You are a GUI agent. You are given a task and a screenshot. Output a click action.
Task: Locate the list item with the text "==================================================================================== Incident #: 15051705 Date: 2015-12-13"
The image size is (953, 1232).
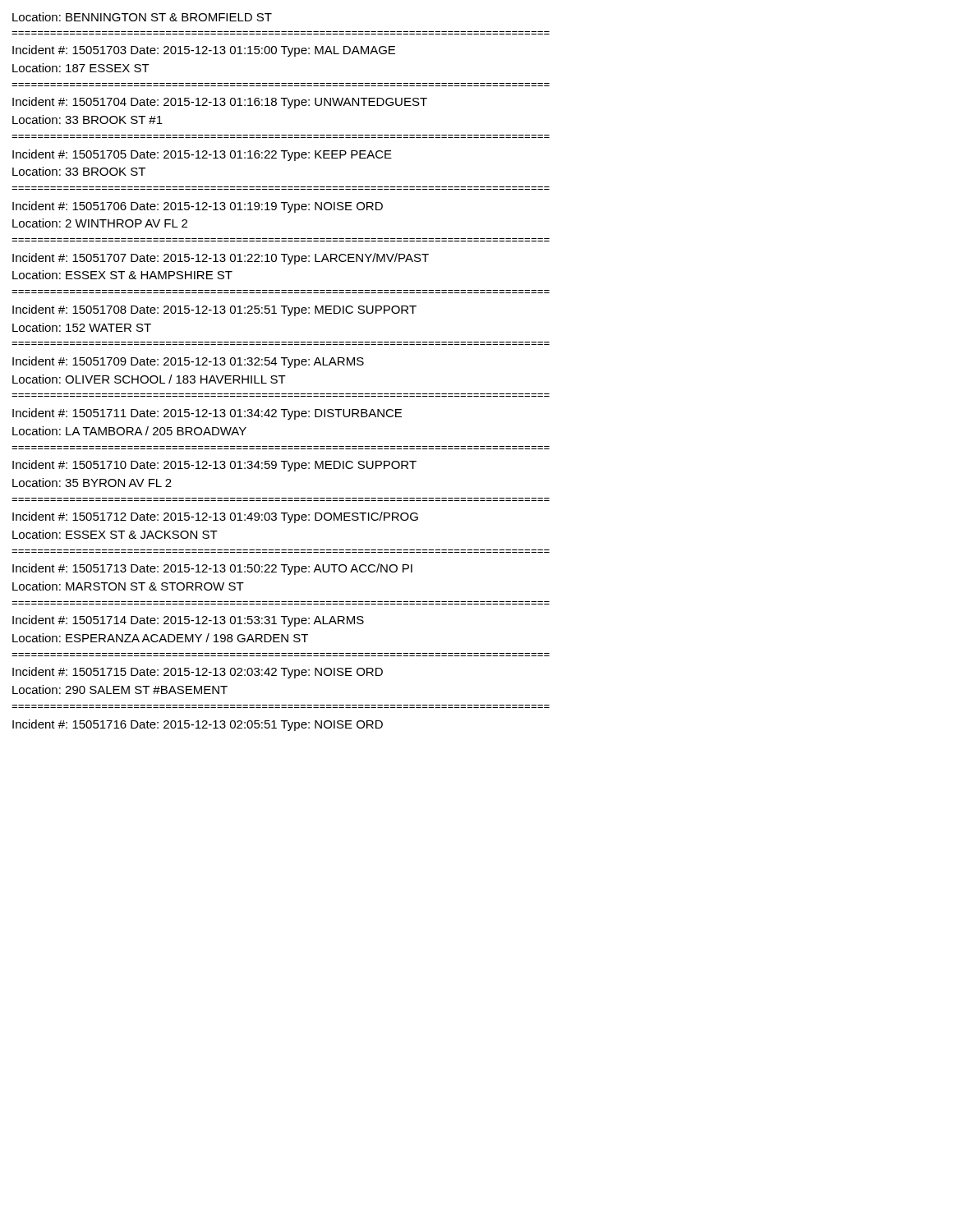point(202,155)
